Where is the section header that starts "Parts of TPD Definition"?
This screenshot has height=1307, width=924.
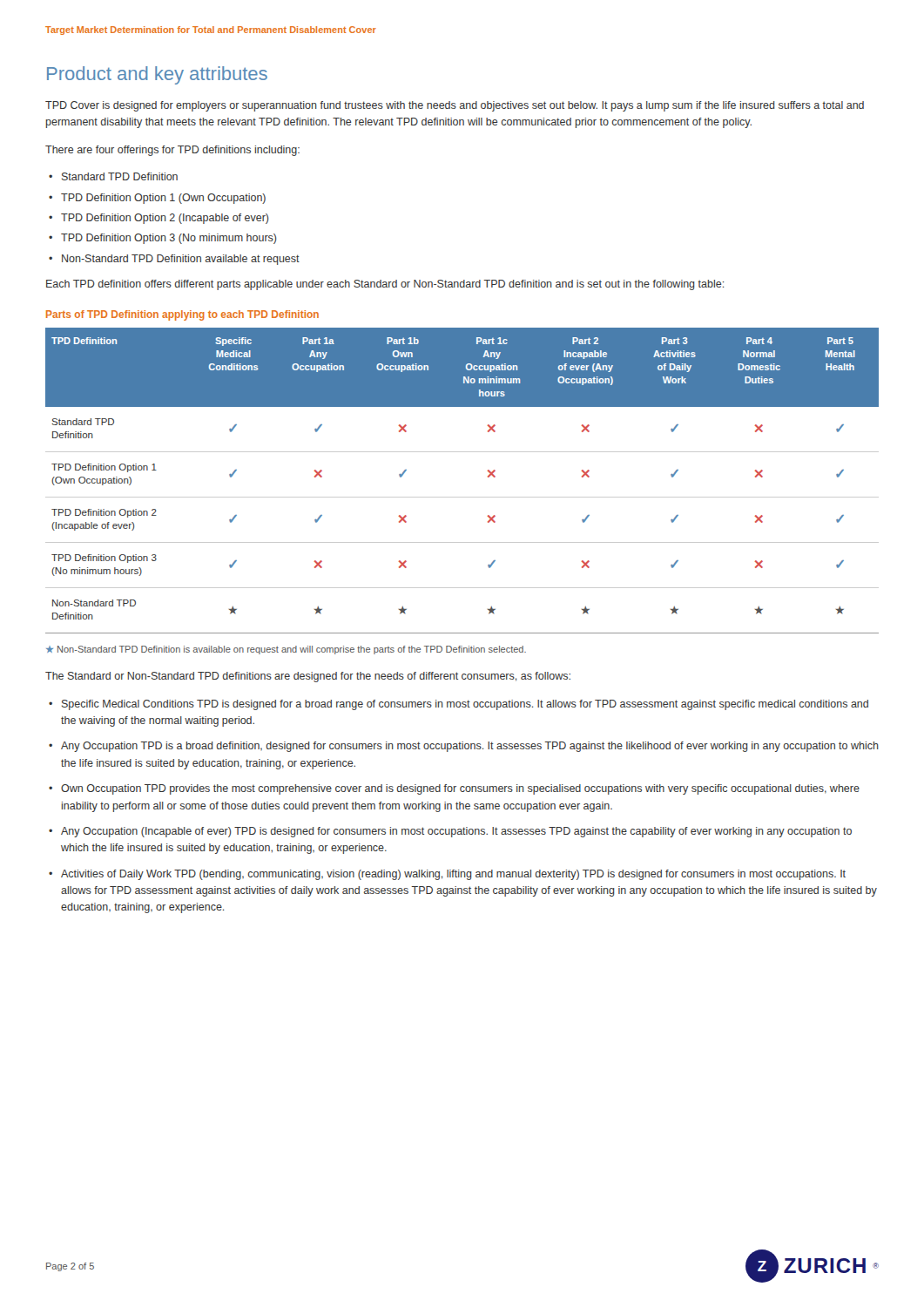point(182,315)
